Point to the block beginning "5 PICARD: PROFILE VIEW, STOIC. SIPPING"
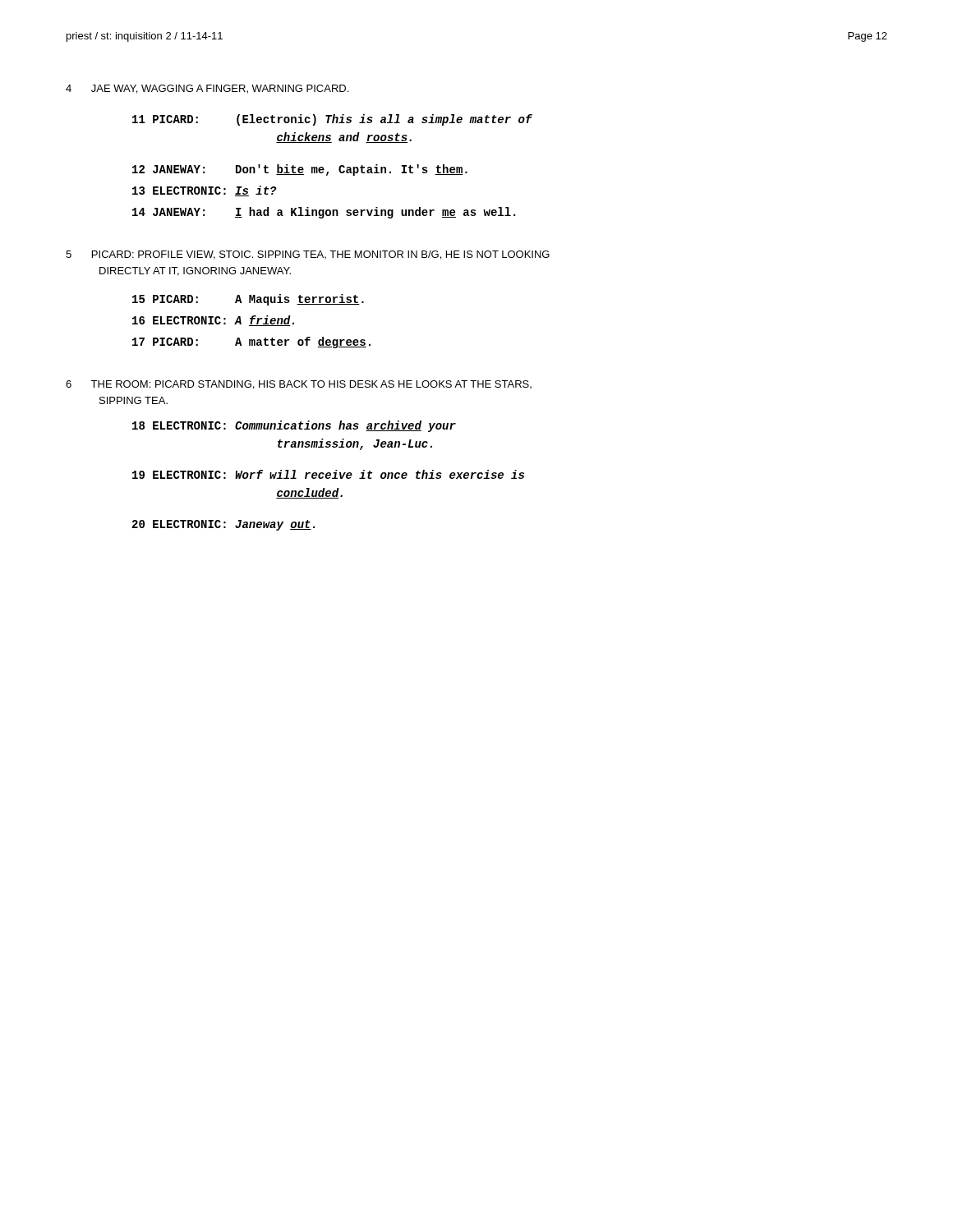The height and width of the screenshot is (1232, 953). coord(476,263)
